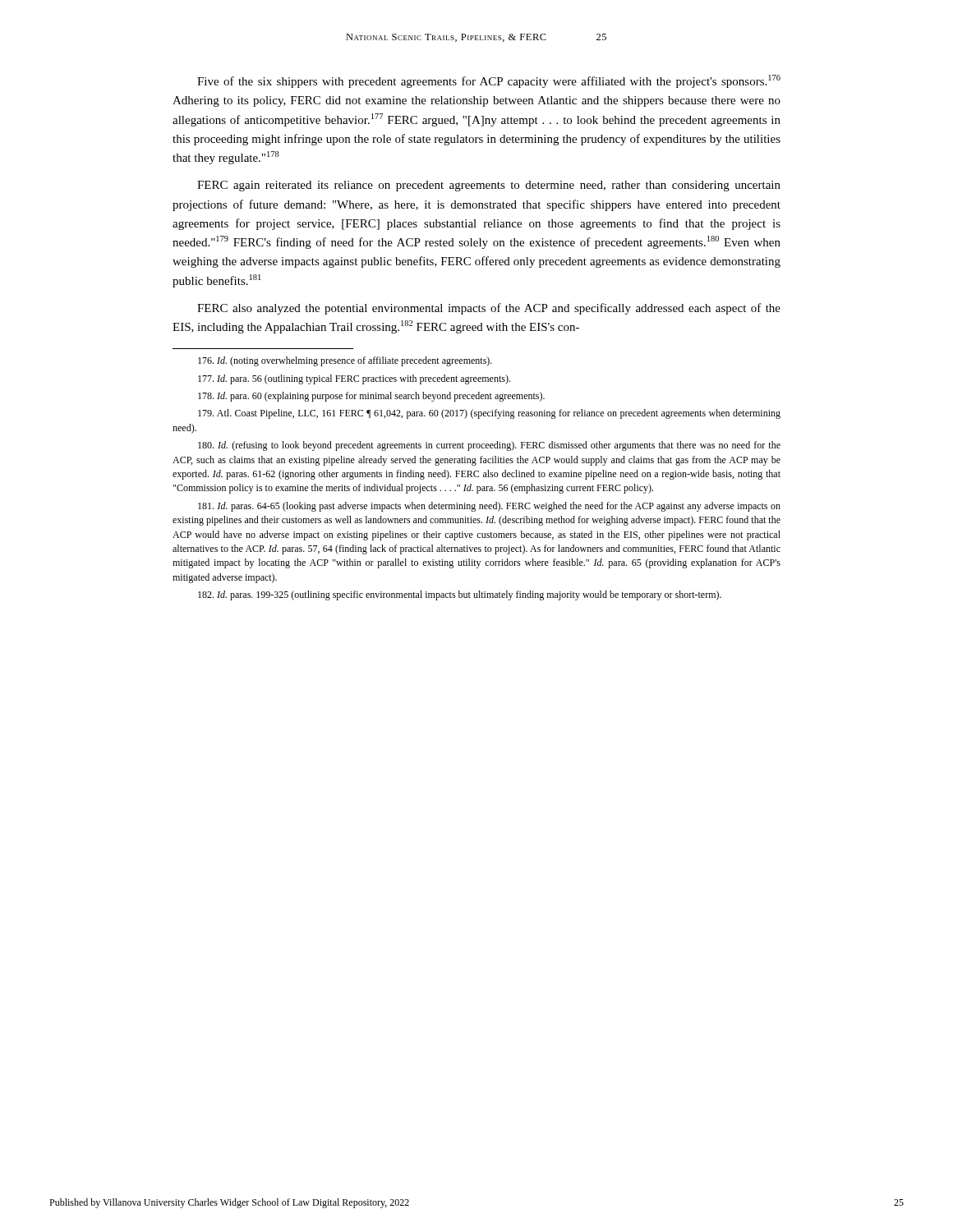Select the footnote containing "Id. para. 60 (explaining"
The height and width of the screenshot is (1232, 953).
[x=371, y=396]
